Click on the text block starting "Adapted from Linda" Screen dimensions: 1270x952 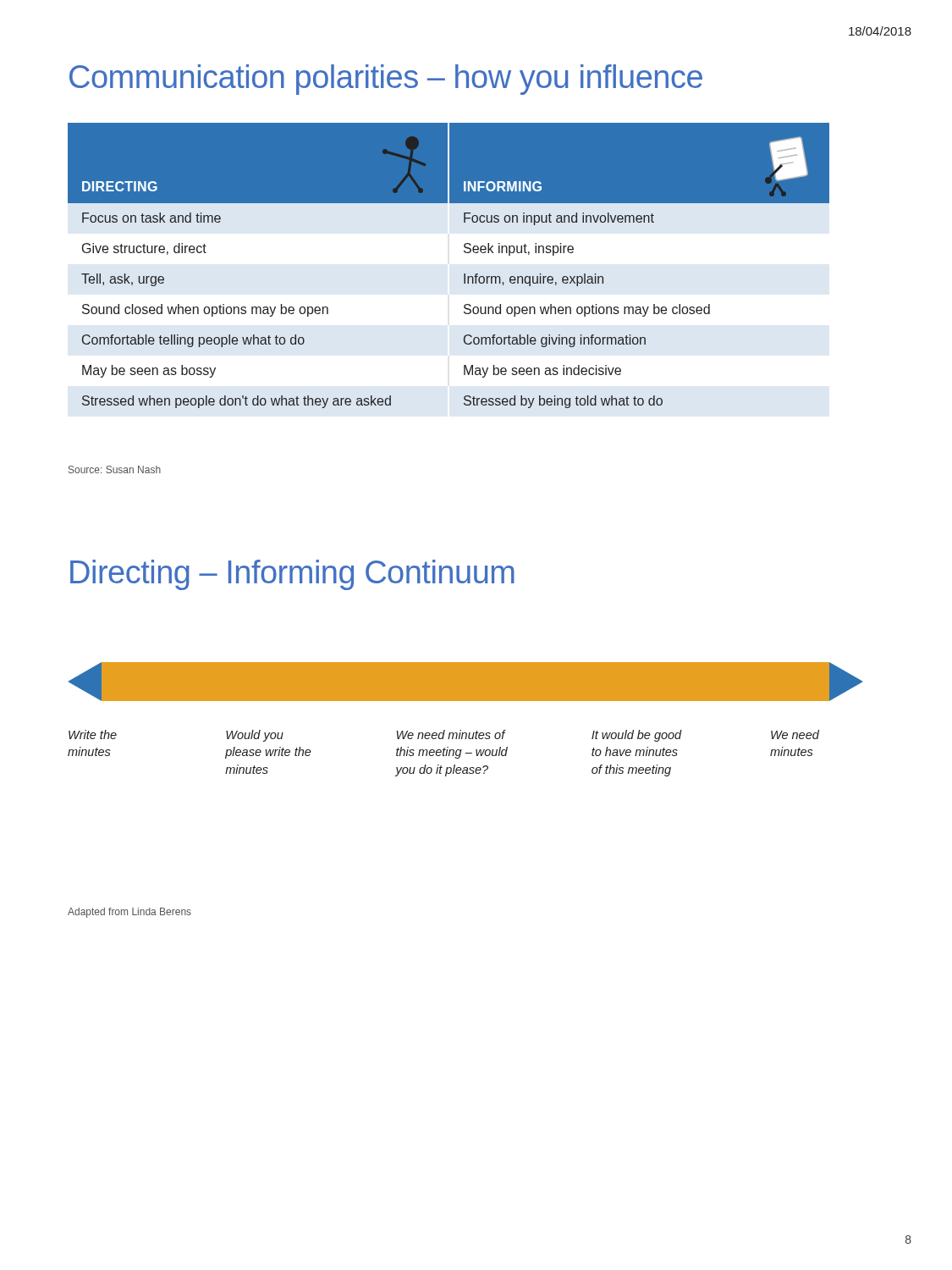point(130,912)
